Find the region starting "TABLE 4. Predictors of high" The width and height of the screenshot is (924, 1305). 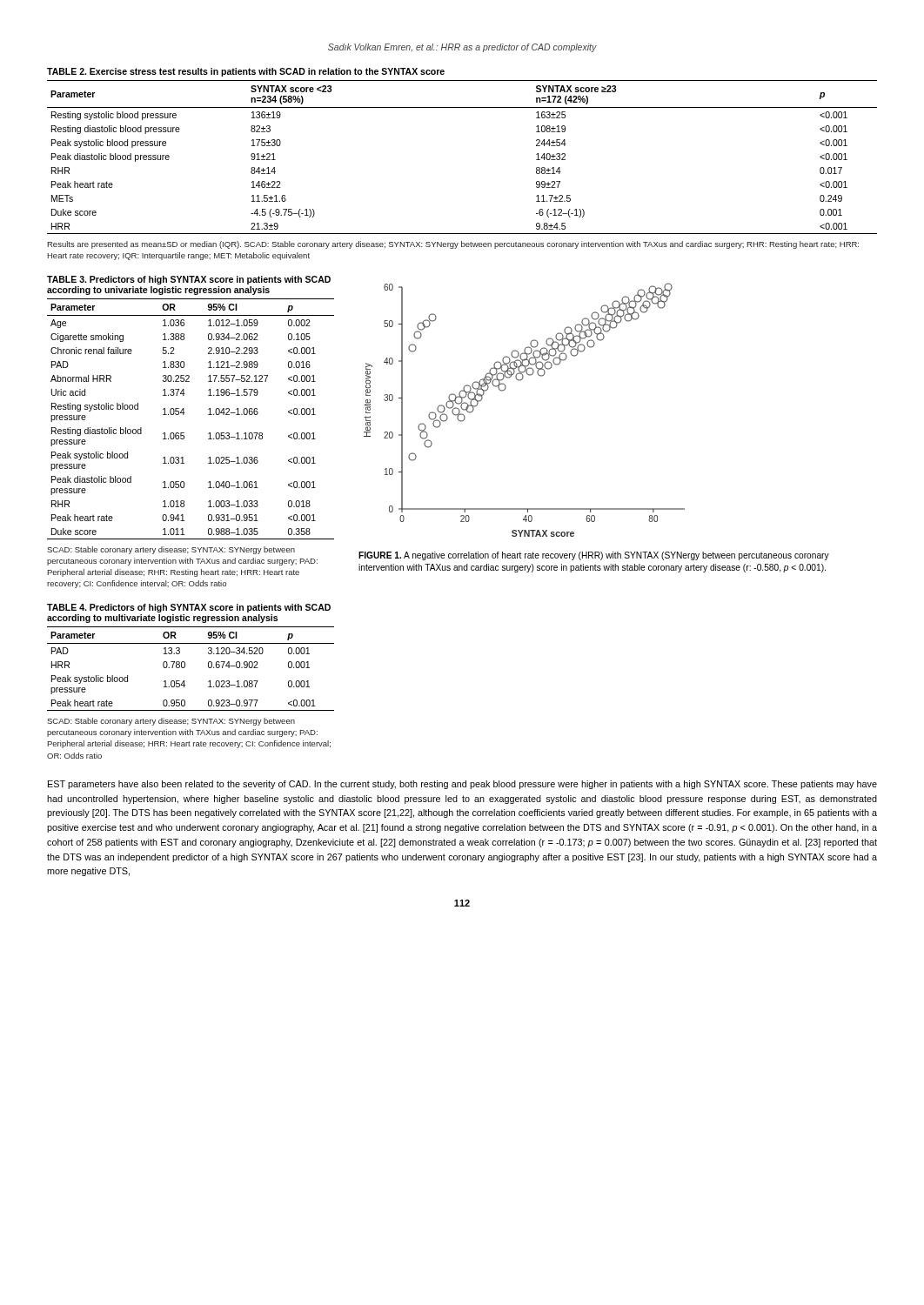[x=189, y=612]
